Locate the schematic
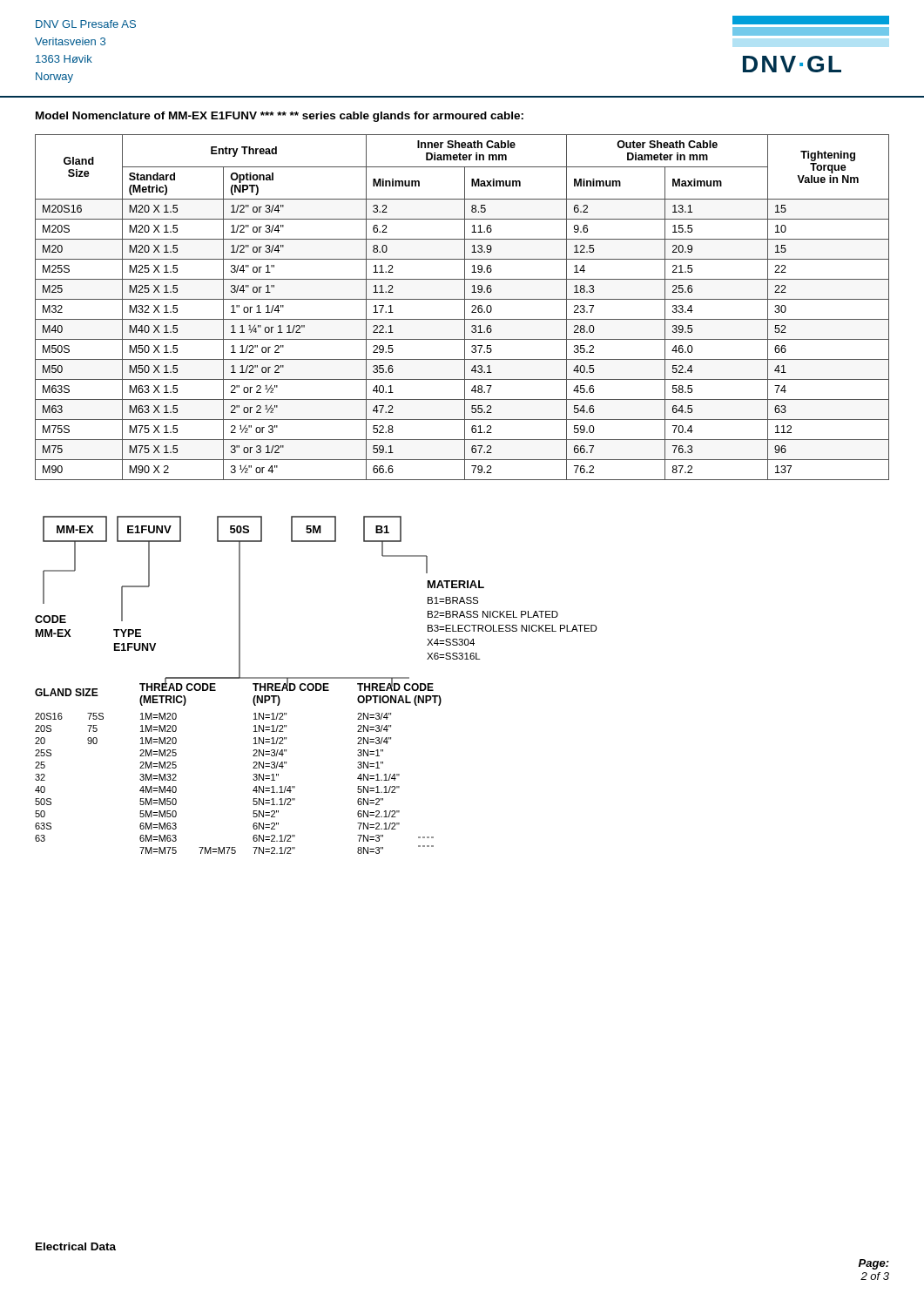This screenshot has width=924, height=1307. [462, 684]
